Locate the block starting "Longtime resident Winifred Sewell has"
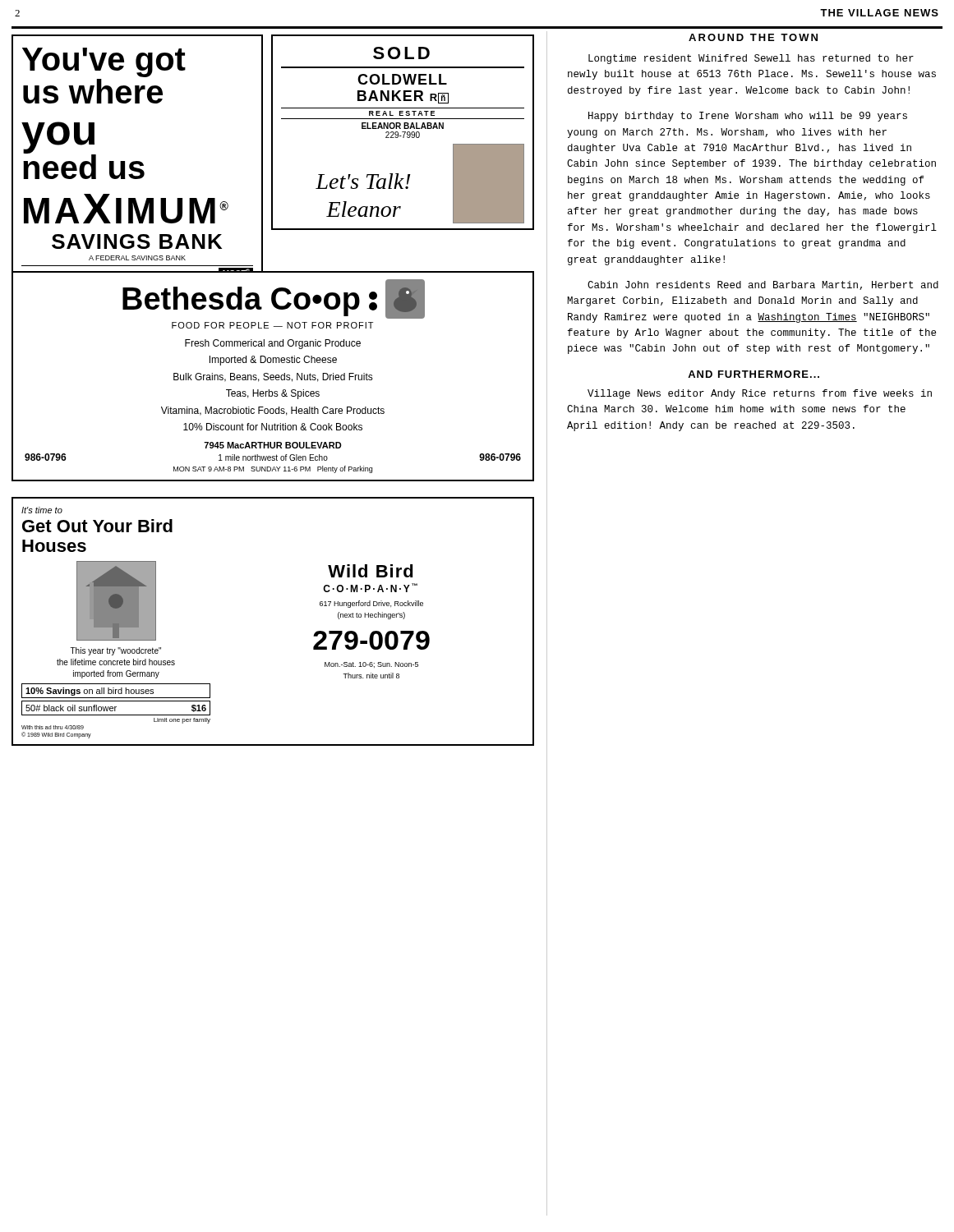Image resolution: width=954 pixels, height=1232 pixels. pyautogui.click(x=754, y=205)
